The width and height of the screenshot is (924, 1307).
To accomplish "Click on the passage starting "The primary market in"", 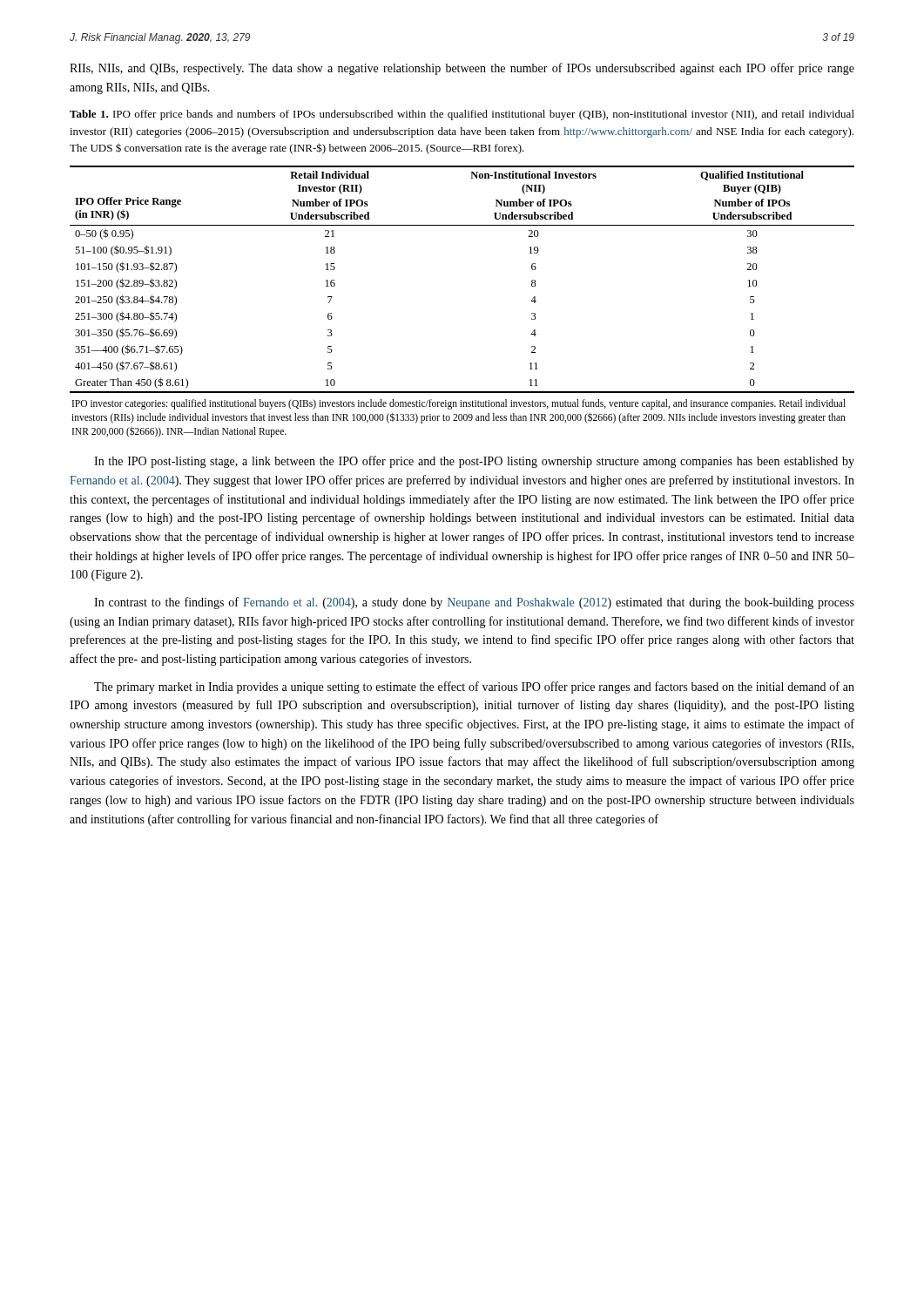I will point(462,753).
